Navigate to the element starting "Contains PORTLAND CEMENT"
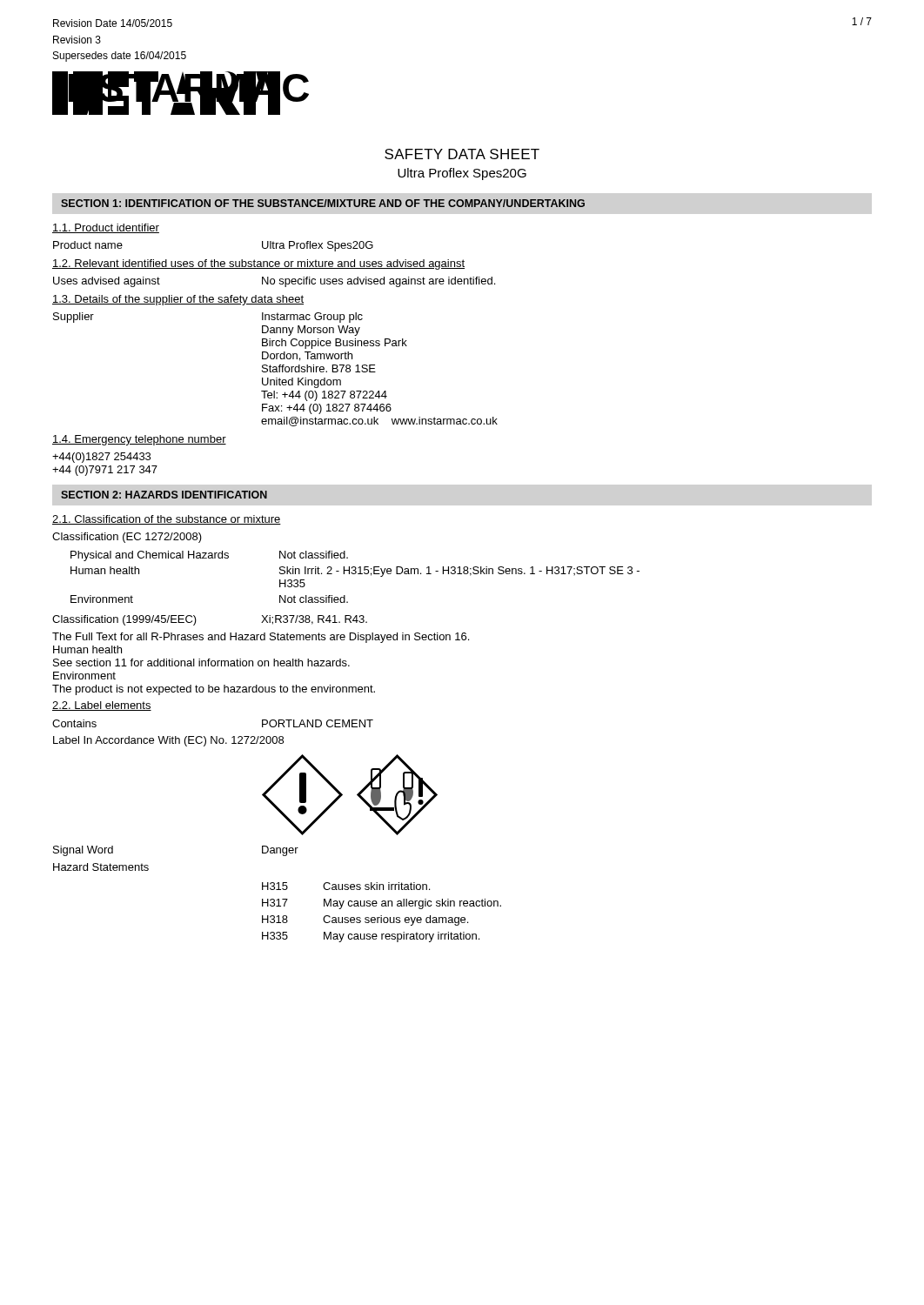This screenshot has height=1305, width=924. (x=79, y=724)
